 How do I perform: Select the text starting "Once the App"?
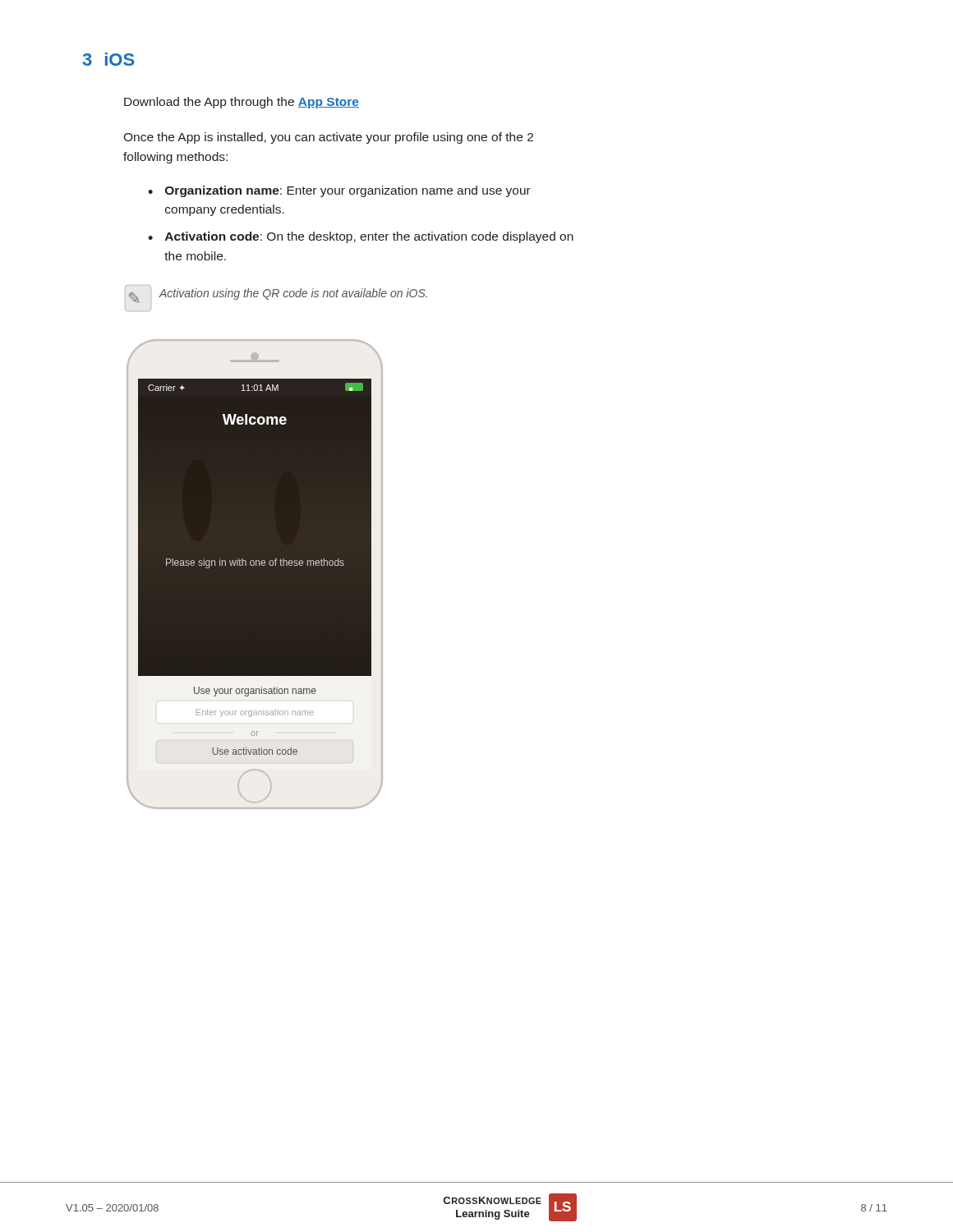point(328,146)
